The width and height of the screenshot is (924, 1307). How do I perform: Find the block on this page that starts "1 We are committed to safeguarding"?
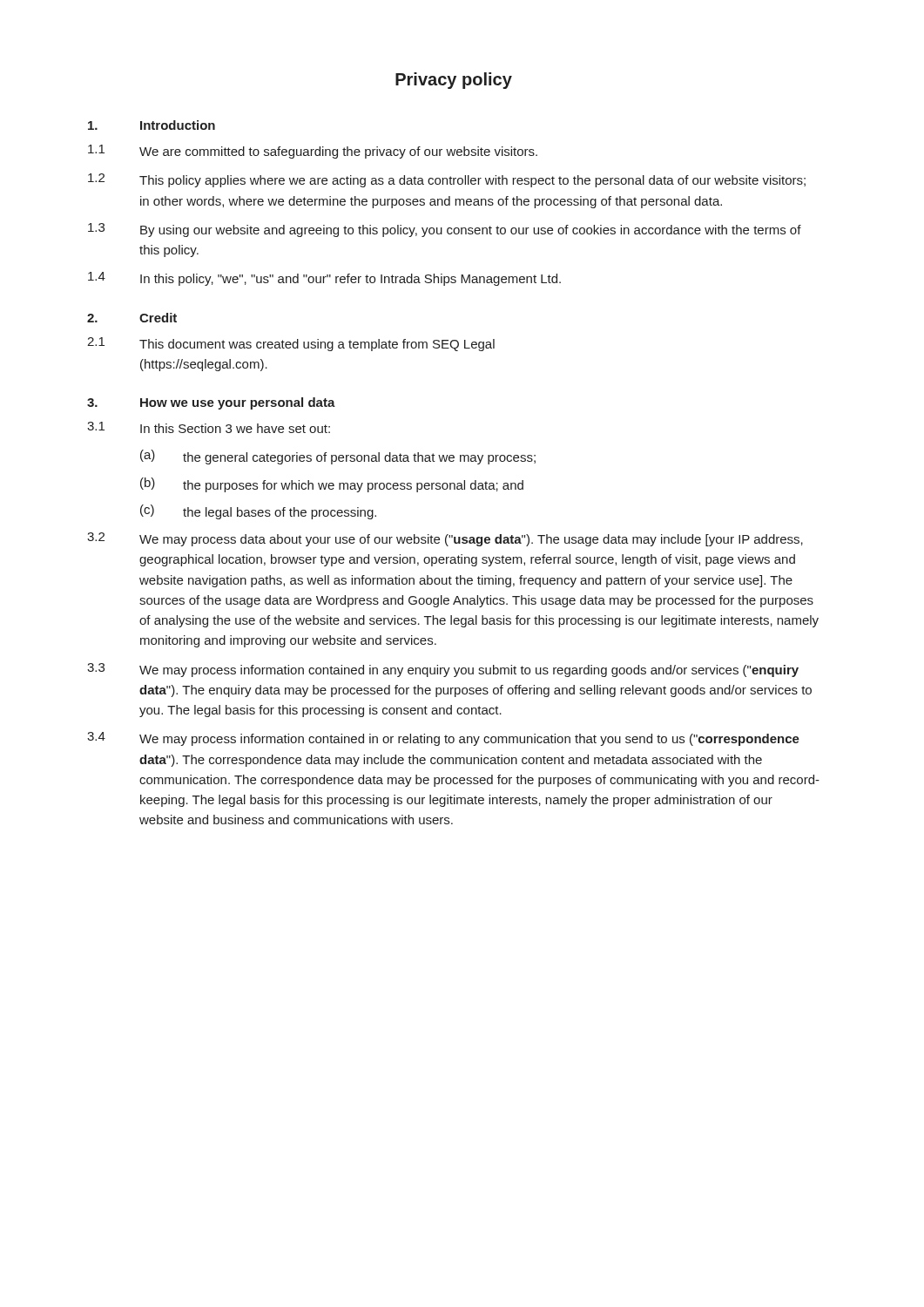(x=453, y=151)
